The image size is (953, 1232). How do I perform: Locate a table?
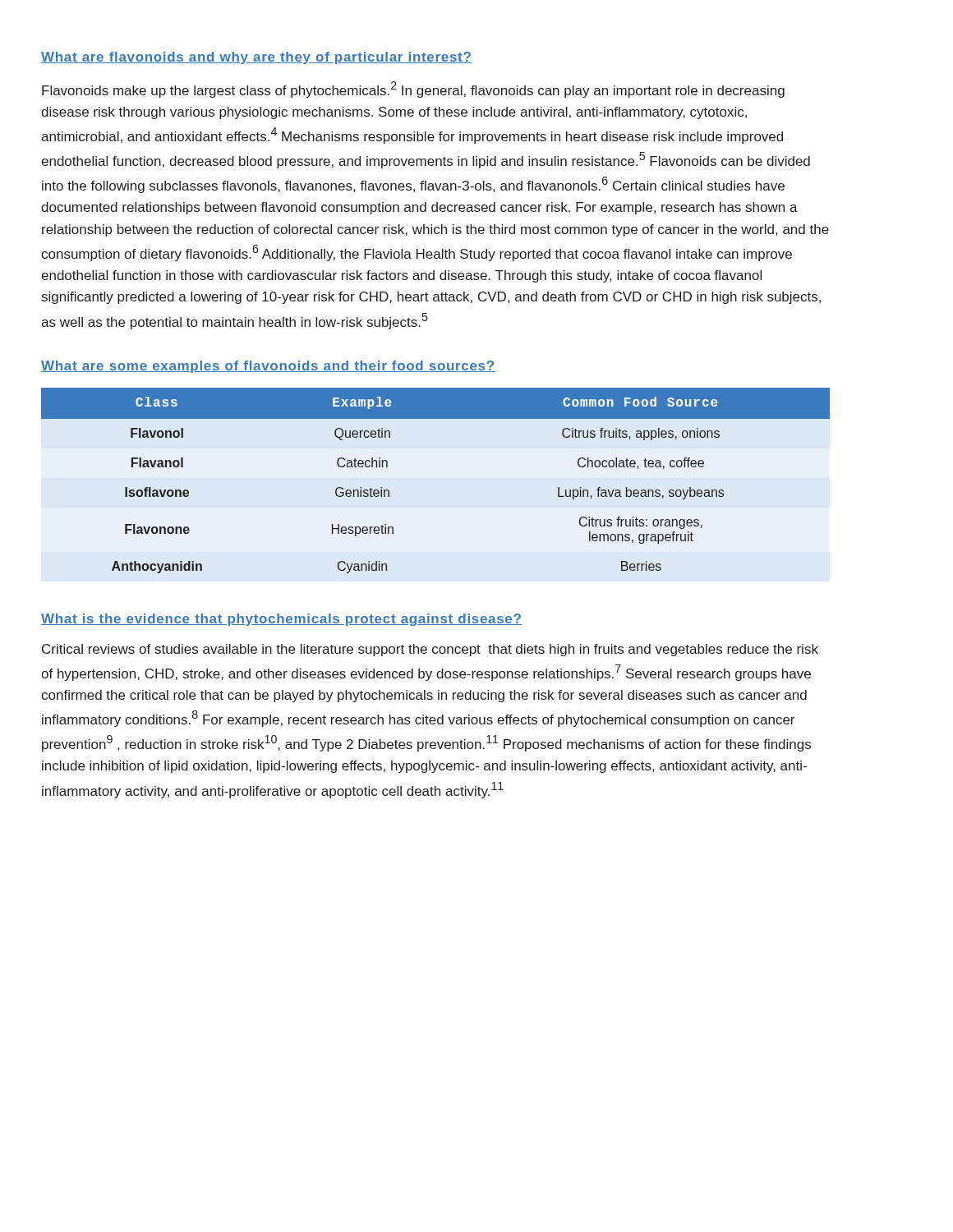point(435,484)
